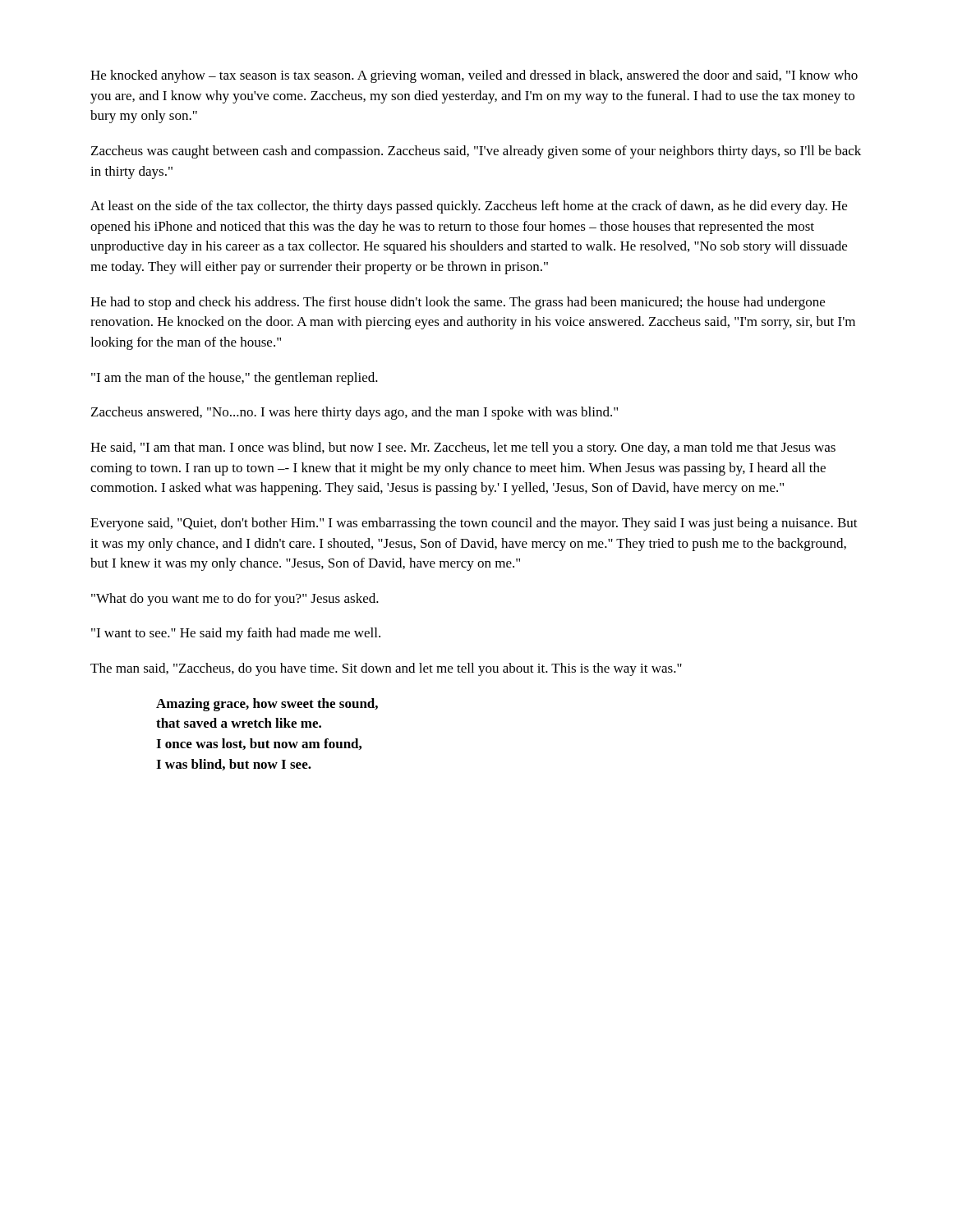Click the passage that begins ""I am the man of the house,""
This screenshot has width=953, height=1232.
[x=234, y=377]
